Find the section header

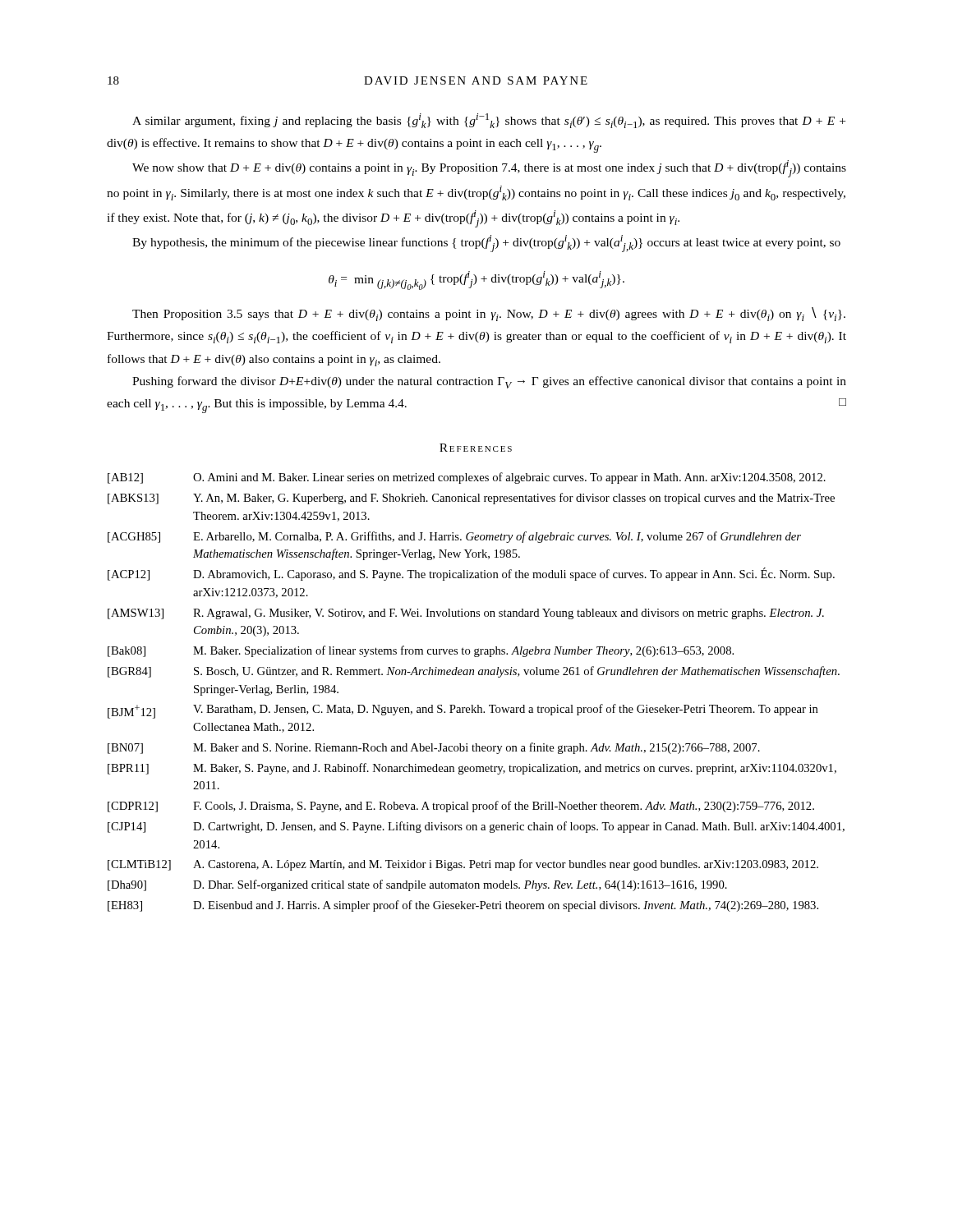tap(476, 447)
